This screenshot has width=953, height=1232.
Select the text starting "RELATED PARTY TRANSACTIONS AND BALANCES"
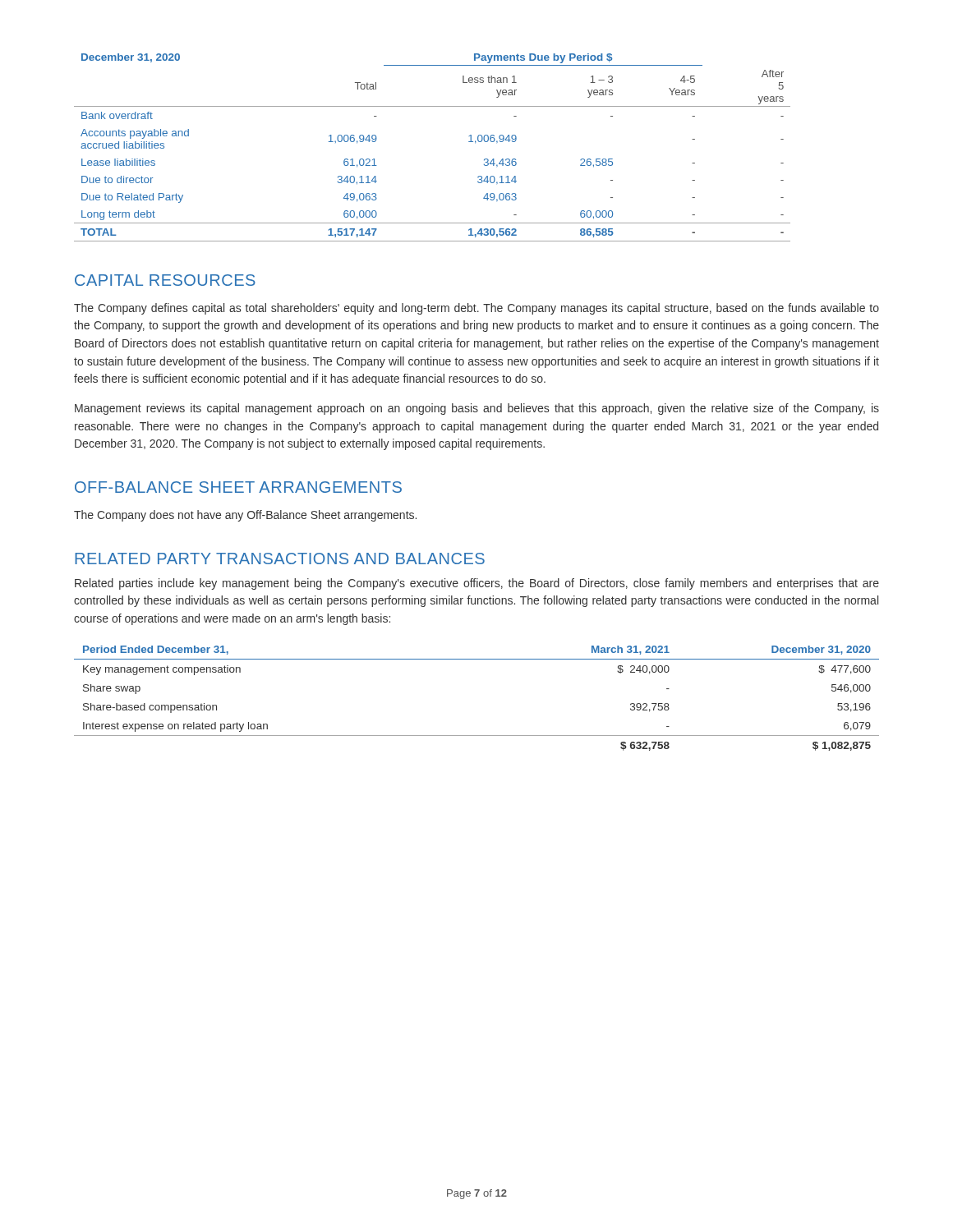point(280,558)
